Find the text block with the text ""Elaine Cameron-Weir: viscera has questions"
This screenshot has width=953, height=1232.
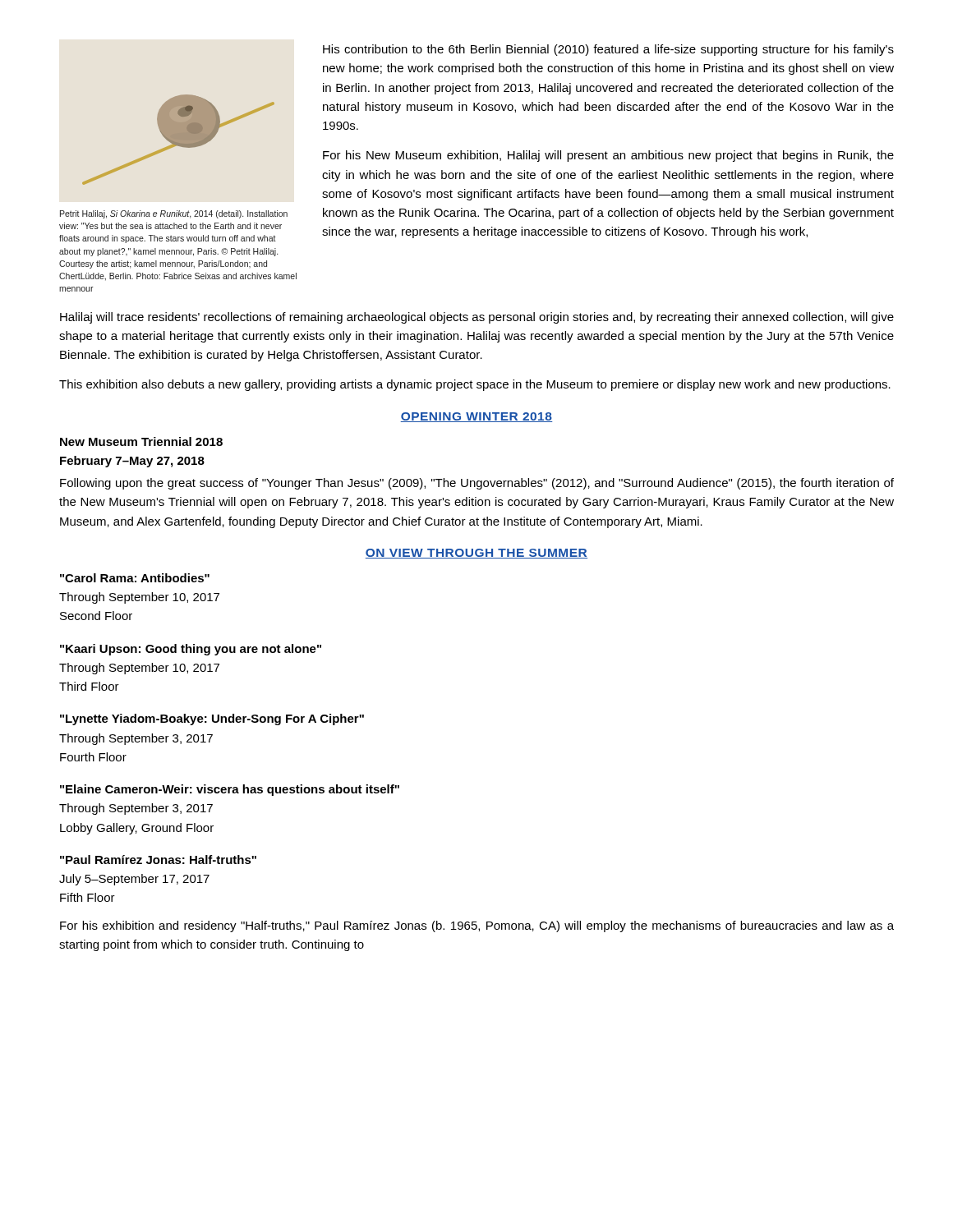coord(230,790)
